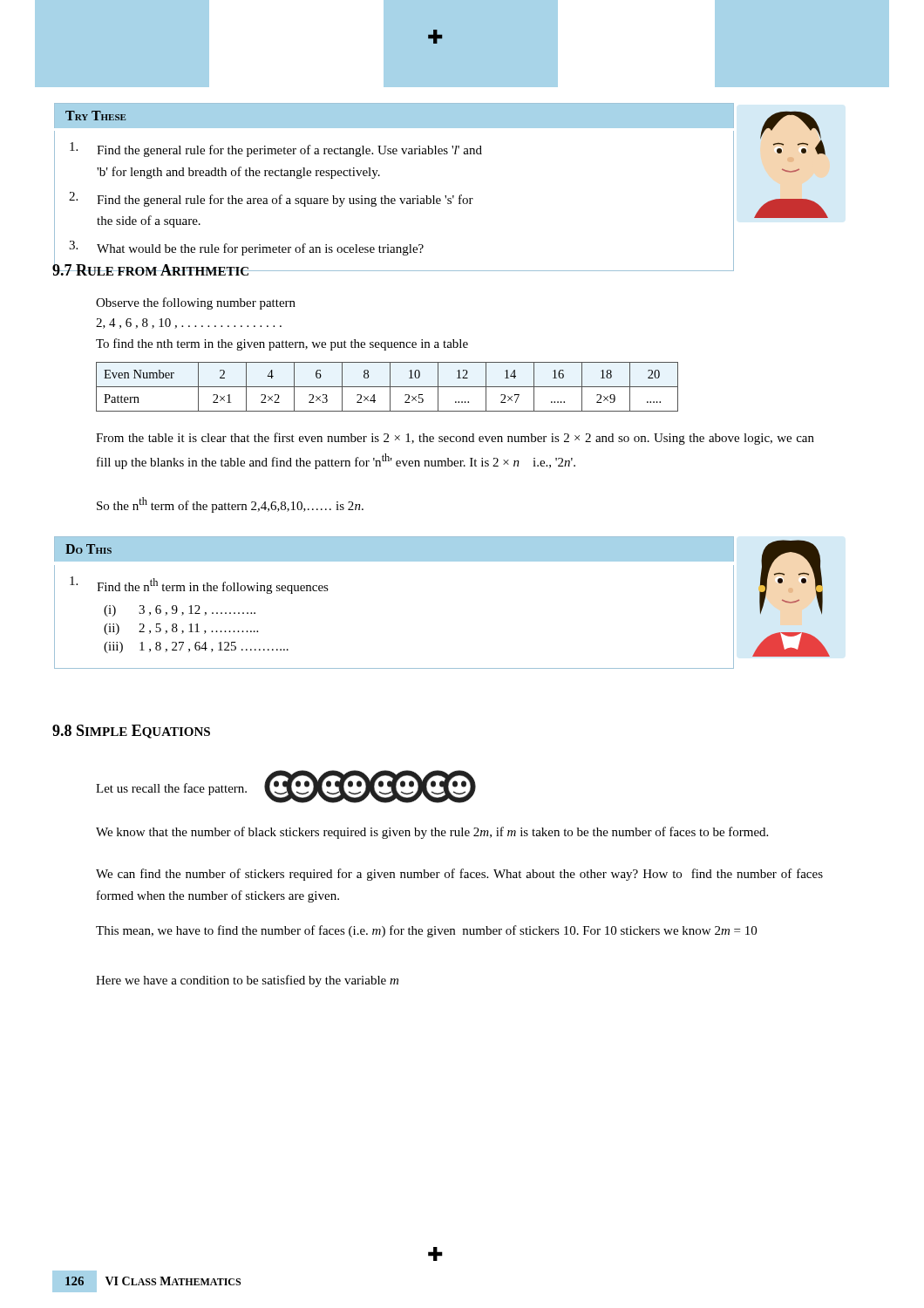
Task: Navigate to the element starting "2, 4 , 6 ,"
Action: pyautogui.click(x=189, y=323)
